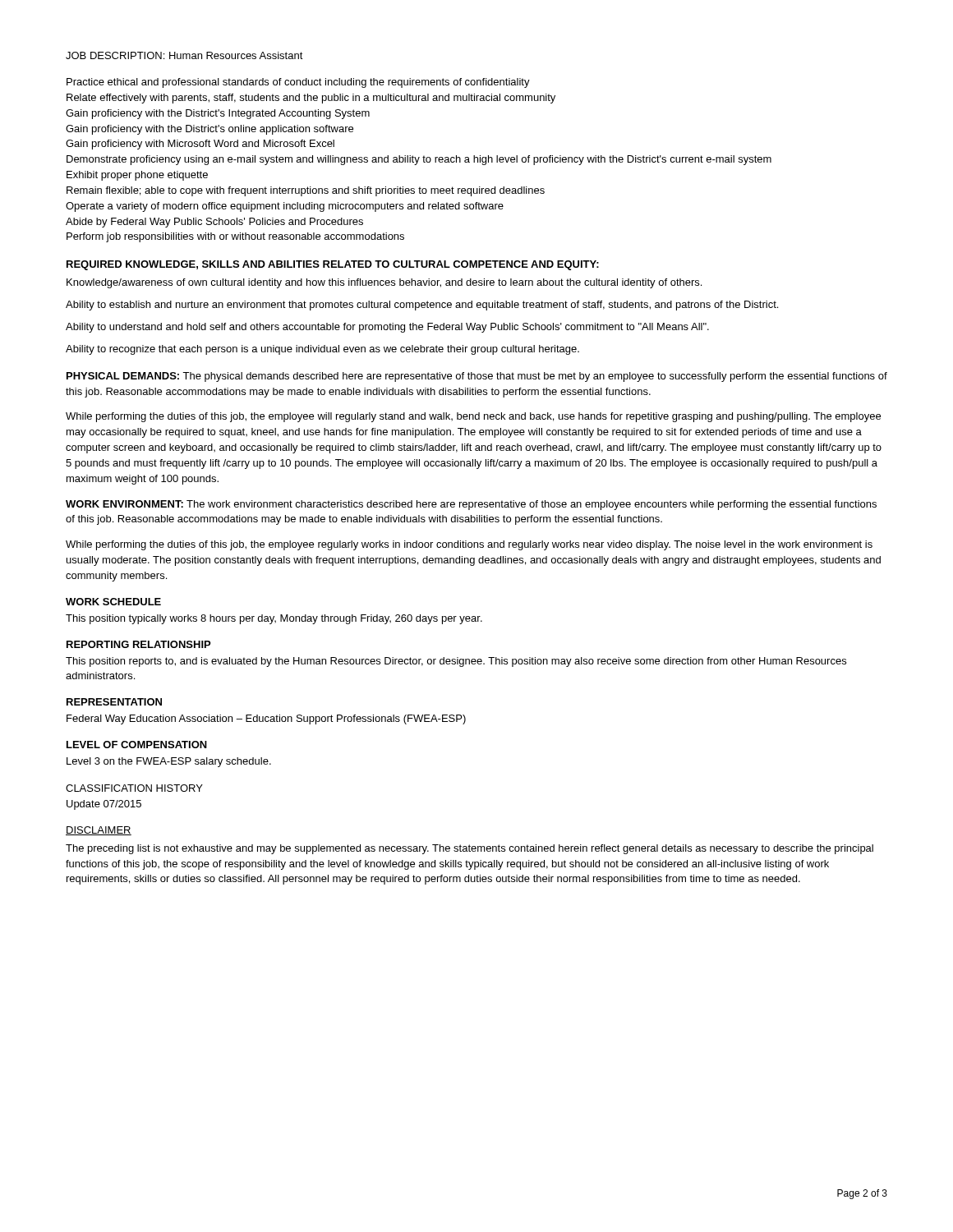953x1232 pixels.
Task: Navigate to the element starting "WORK ENVIRONMENT: The work"
Action: pyautogui.click(x=471, y=511)
